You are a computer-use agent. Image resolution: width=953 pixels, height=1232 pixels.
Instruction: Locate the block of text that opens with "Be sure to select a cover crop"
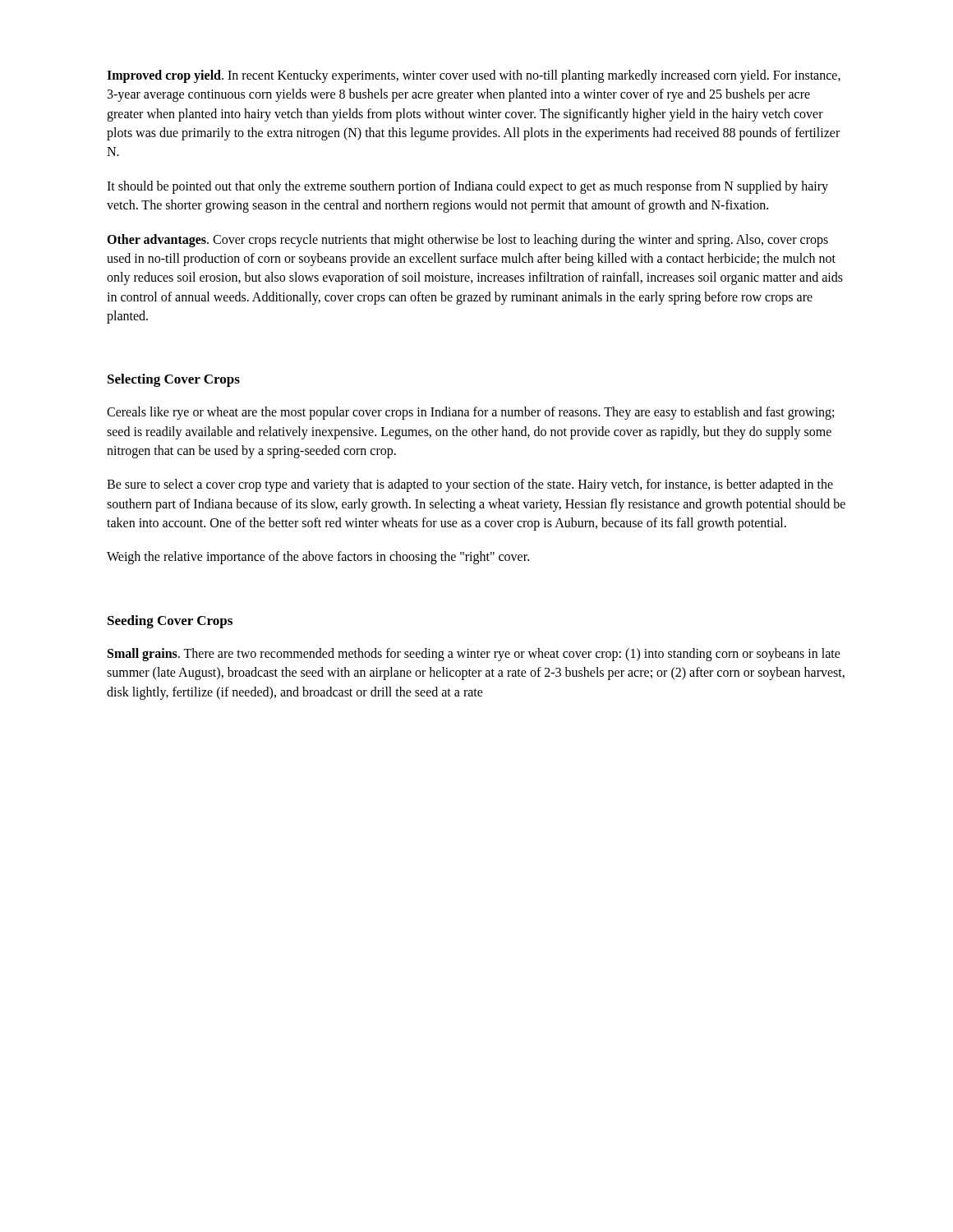click(476, 504)
